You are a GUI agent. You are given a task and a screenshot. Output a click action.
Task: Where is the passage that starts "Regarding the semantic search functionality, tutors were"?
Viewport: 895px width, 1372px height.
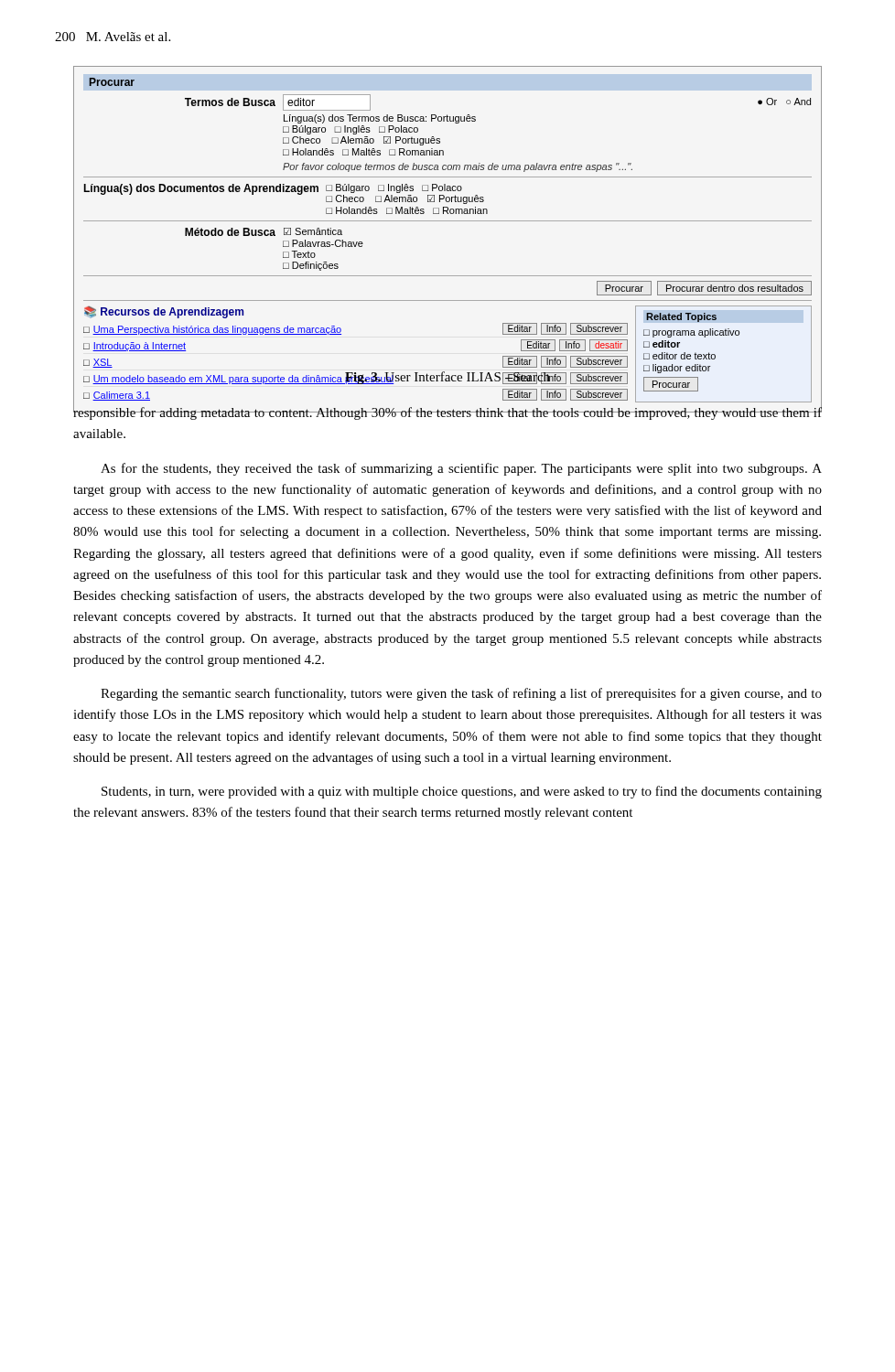(x=448, y=725)
